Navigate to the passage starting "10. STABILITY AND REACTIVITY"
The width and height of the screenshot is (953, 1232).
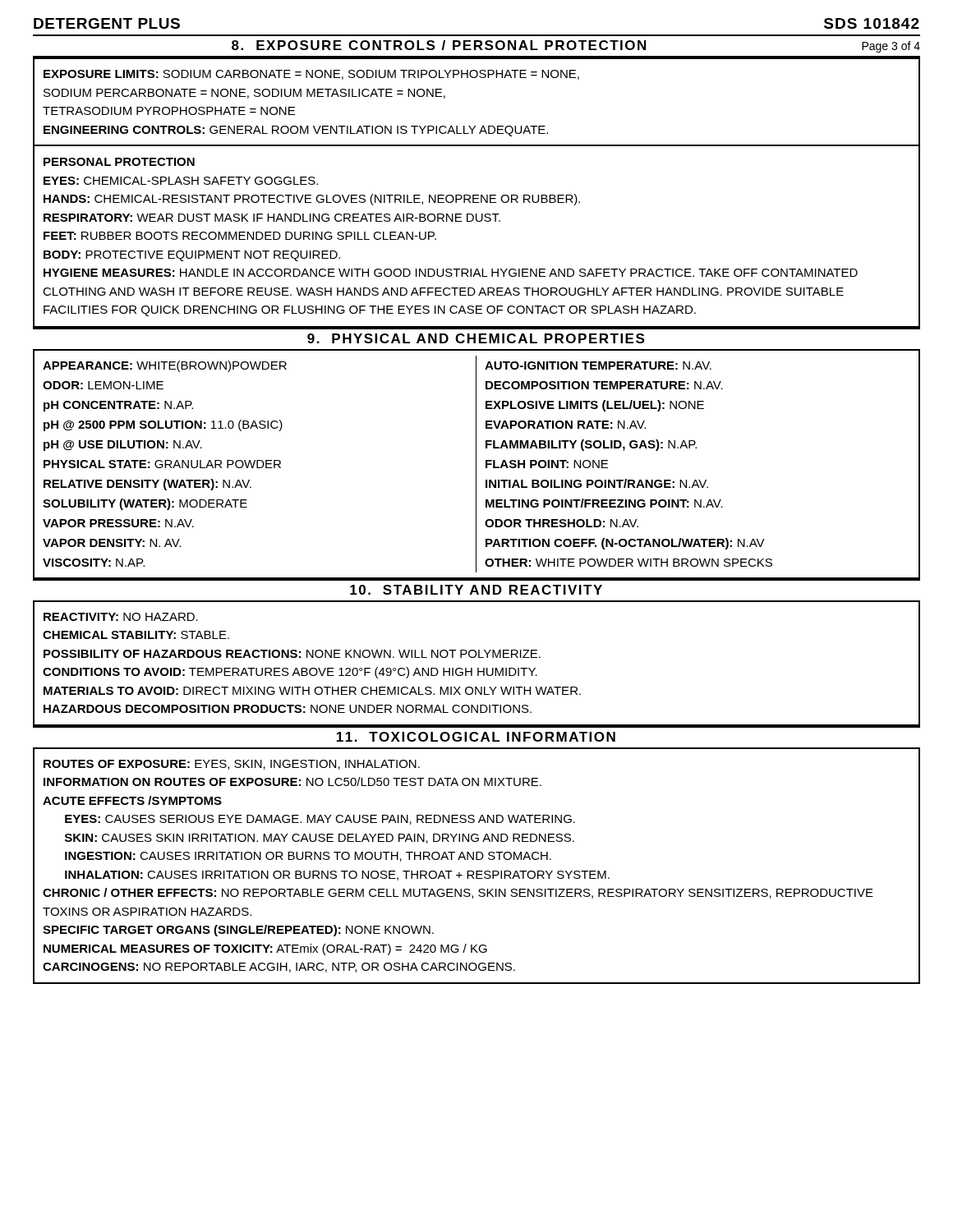(x=476, y=590)
